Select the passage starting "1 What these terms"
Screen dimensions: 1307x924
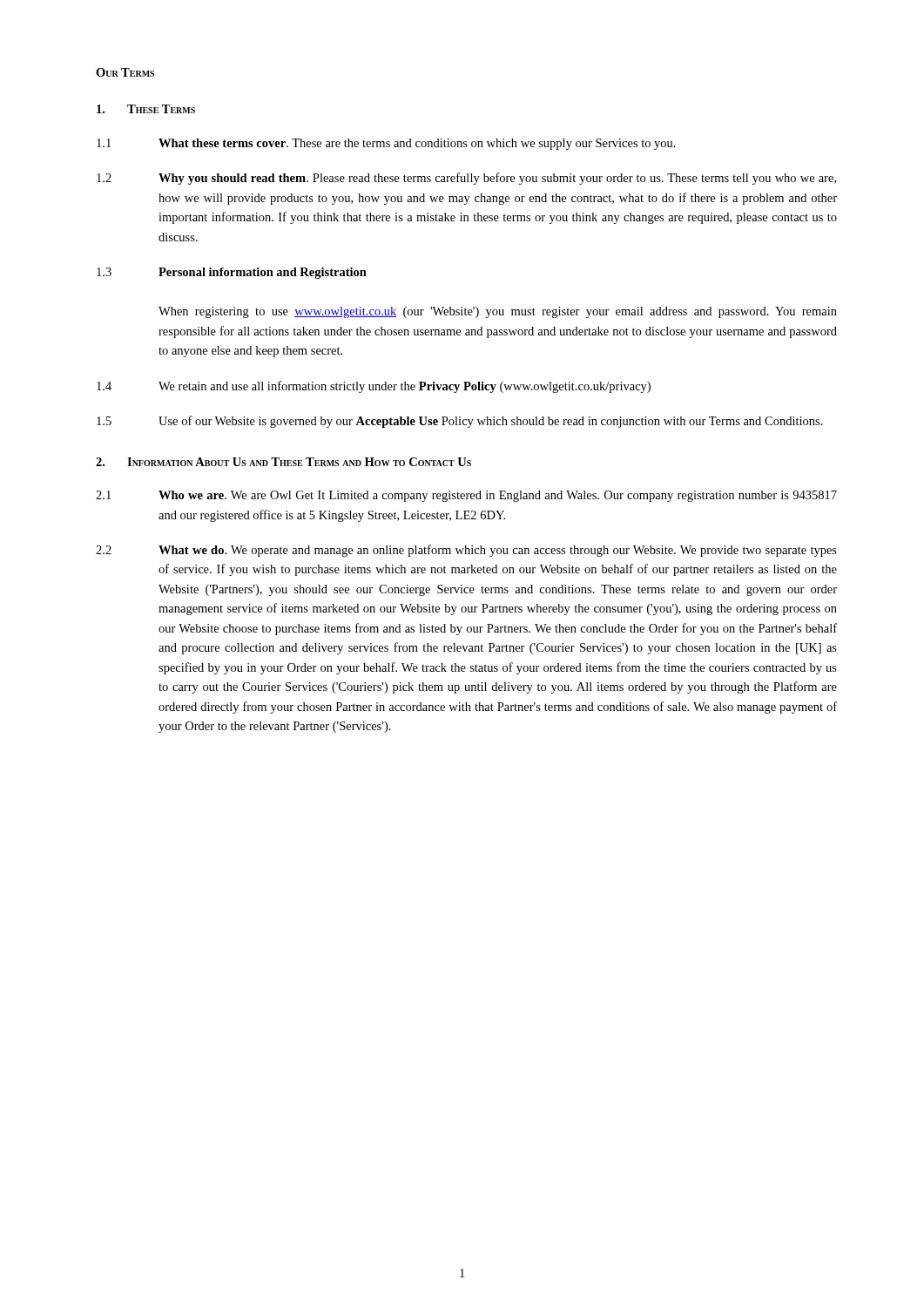pos(466,143)
